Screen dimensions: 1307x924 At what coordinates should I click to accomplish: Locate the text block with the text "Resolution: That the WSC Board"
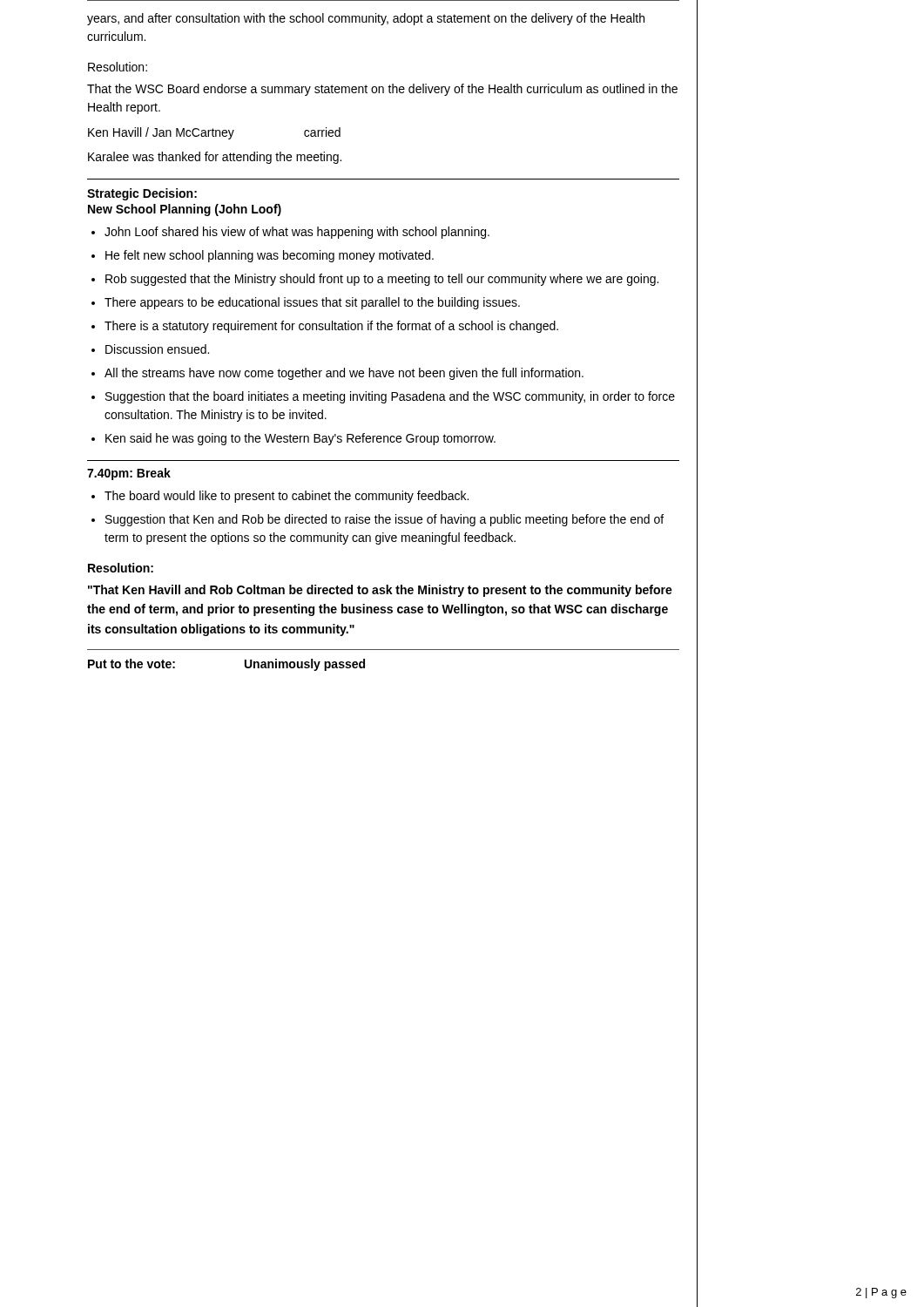click(383, 88)
